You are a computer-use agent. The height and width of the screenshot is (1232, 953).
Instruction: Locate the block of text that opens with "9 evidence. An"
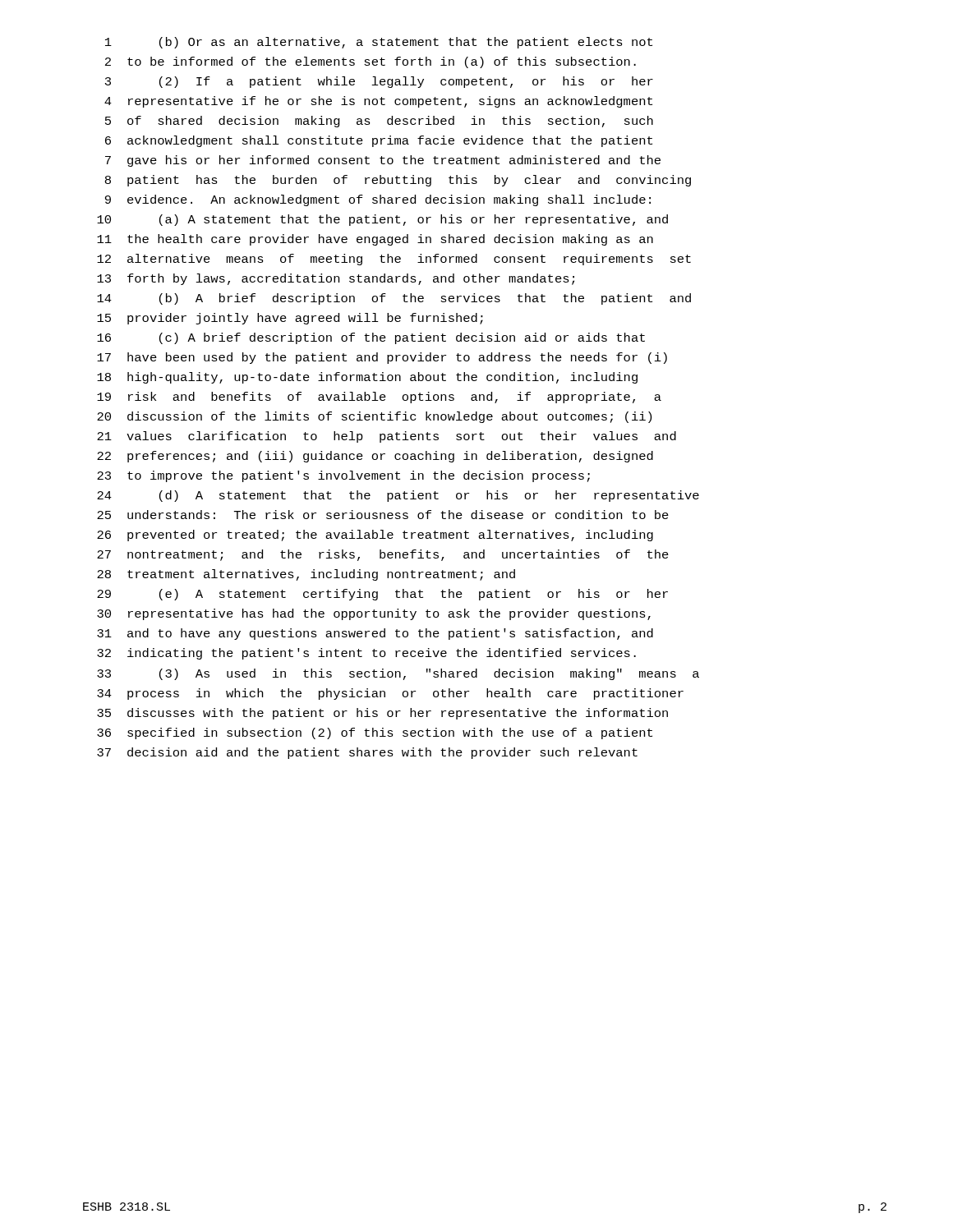[485, 201]
